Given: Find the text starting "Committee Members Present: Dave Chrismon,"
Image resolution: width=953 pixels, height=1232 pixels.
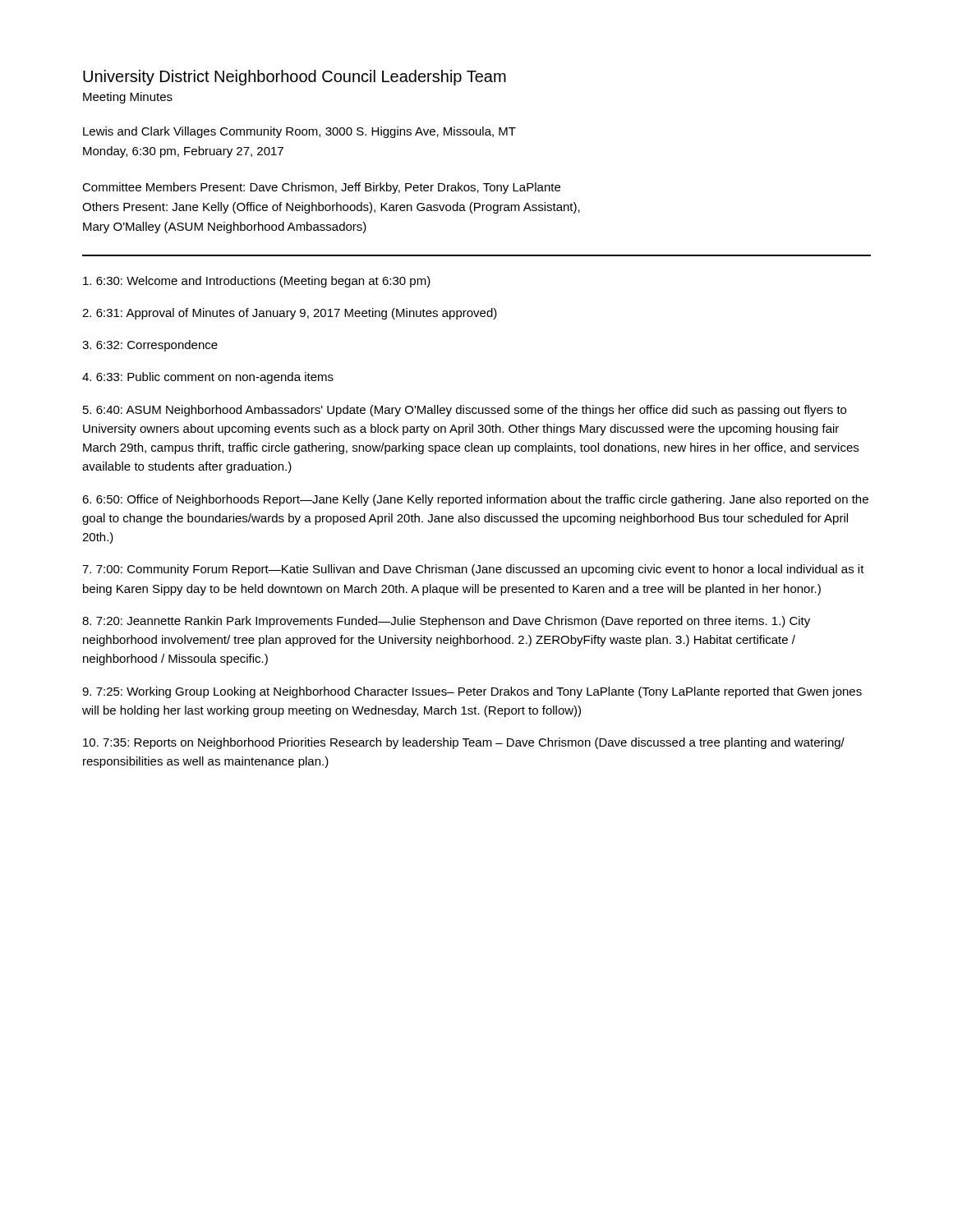Looking at the screenshot, I should coord(331,206).
